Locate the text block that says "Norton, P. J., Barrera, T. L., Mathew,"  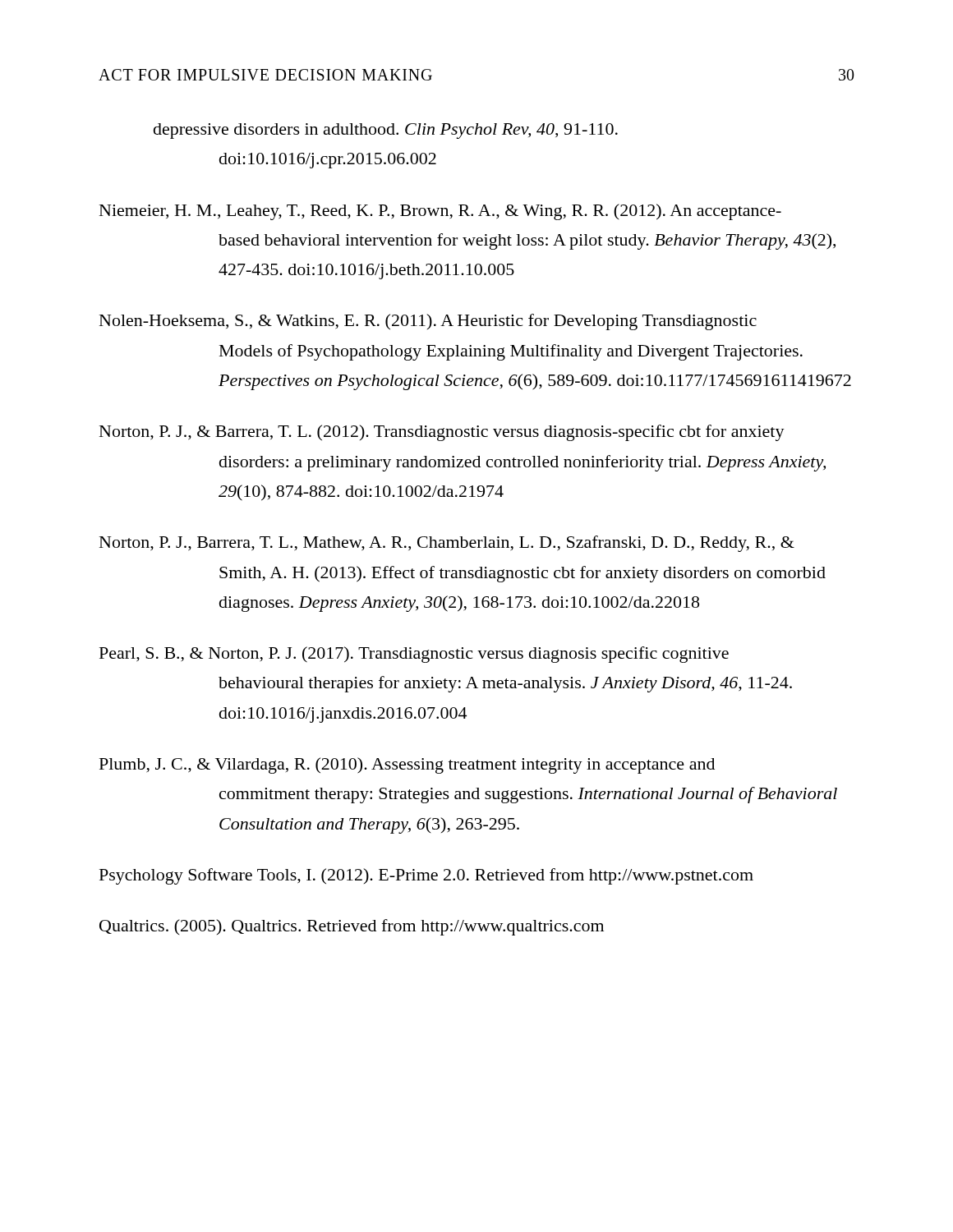462,572
